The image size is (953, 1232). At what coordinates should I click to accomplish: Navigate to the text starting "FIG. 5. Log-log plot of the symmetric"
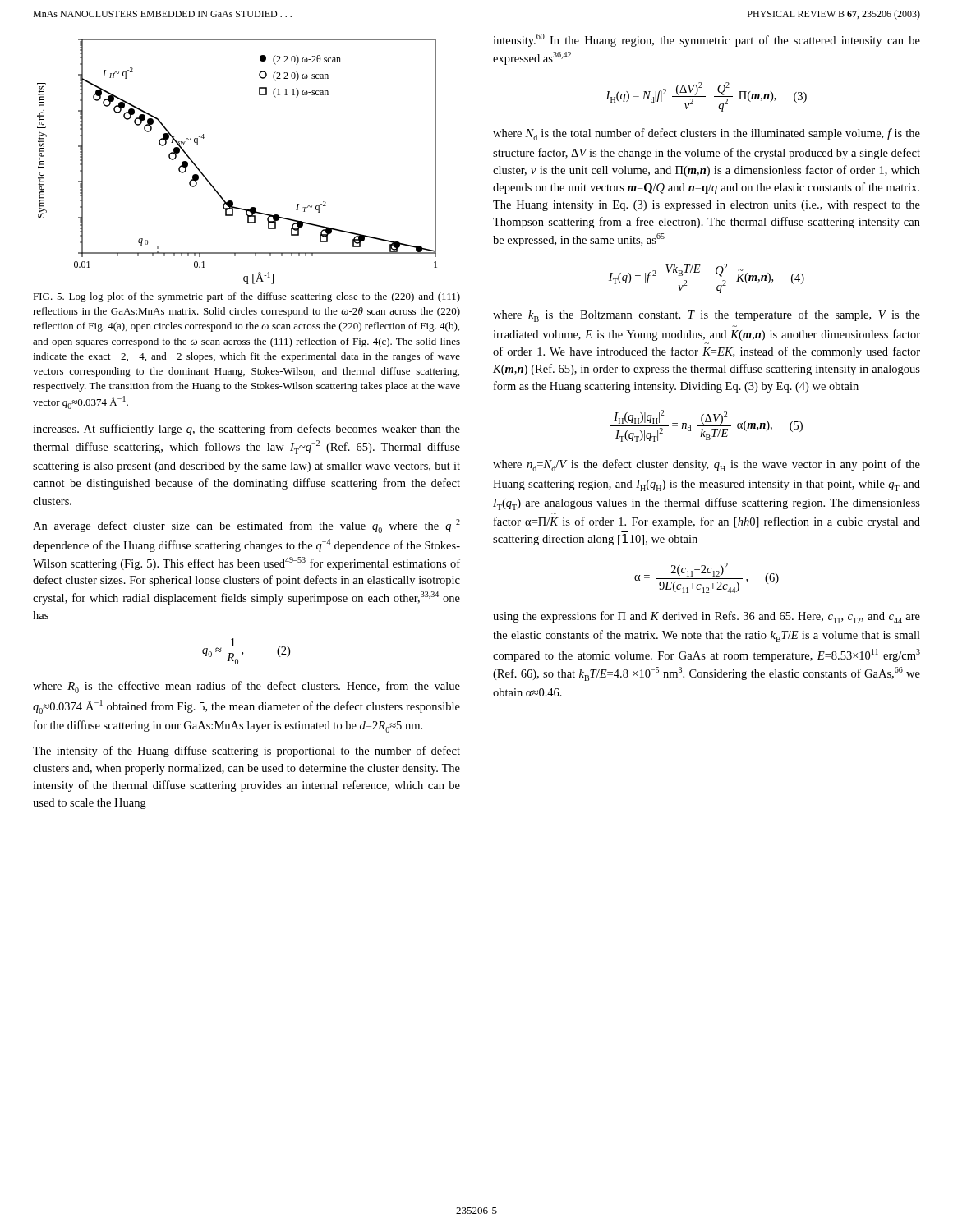click(246, 350)
